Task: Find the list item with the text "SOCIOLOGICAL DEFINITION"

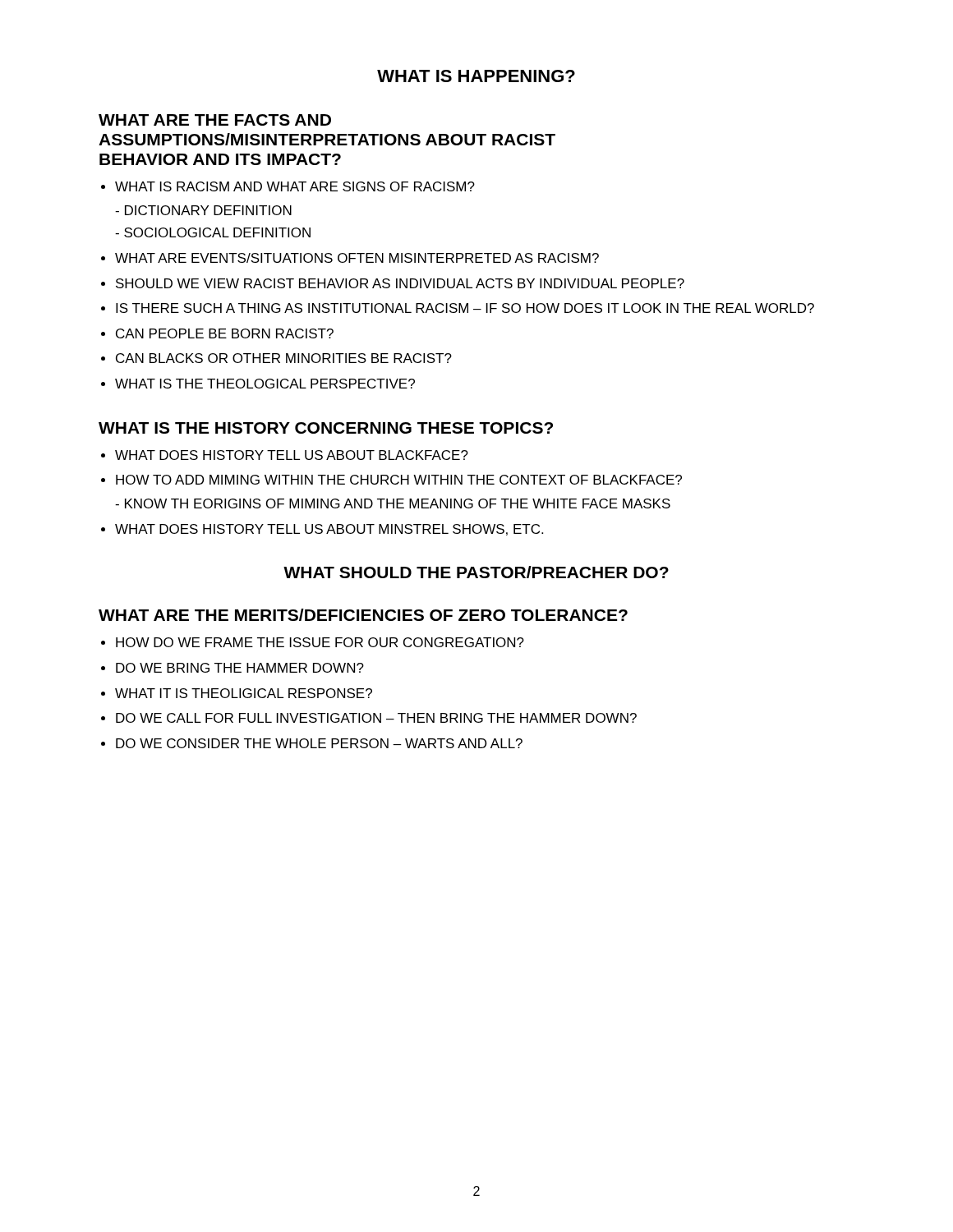Action: coord(213,232)
